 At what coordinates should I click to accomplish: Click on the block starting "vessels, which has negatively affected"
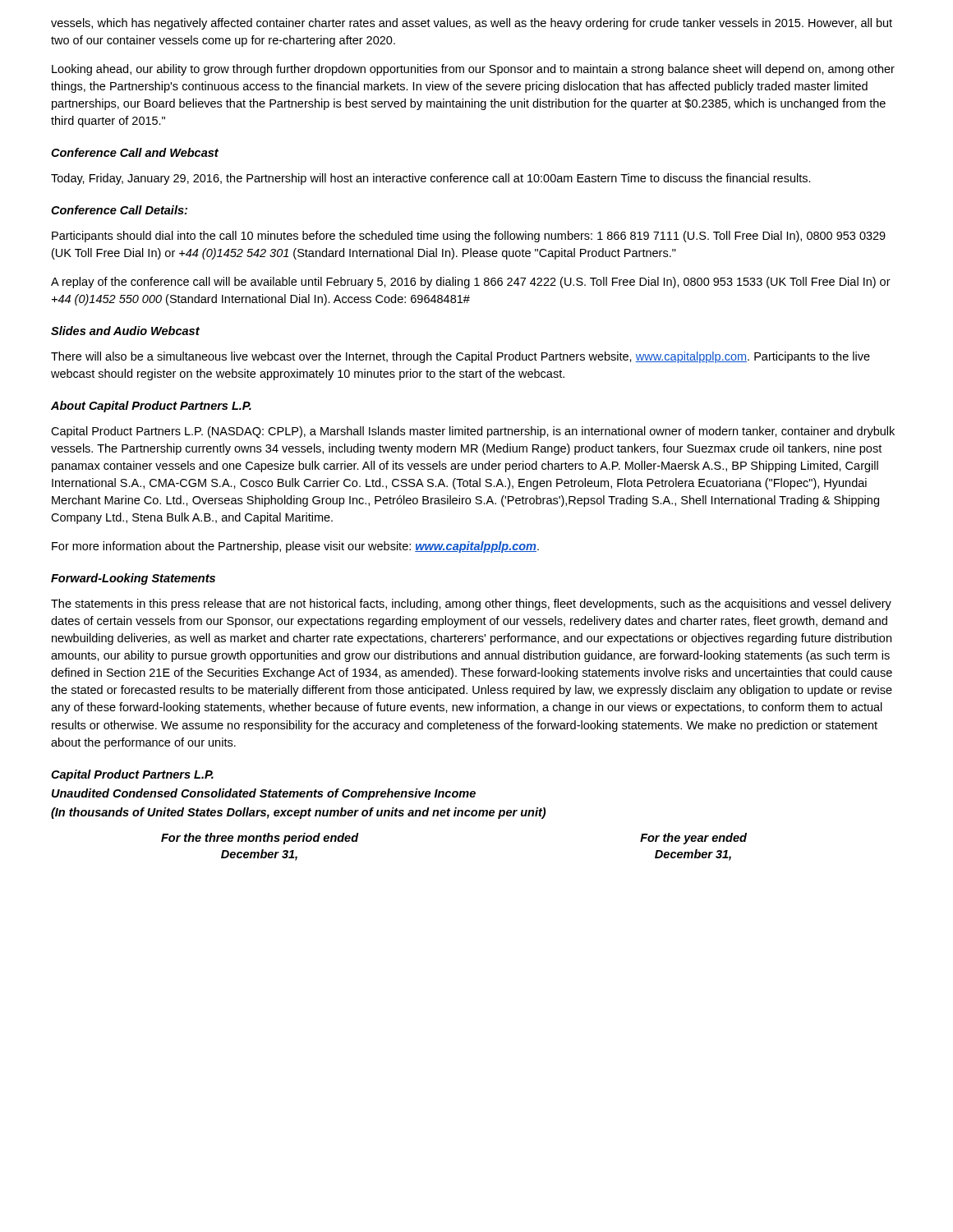(x=476, y=32)
